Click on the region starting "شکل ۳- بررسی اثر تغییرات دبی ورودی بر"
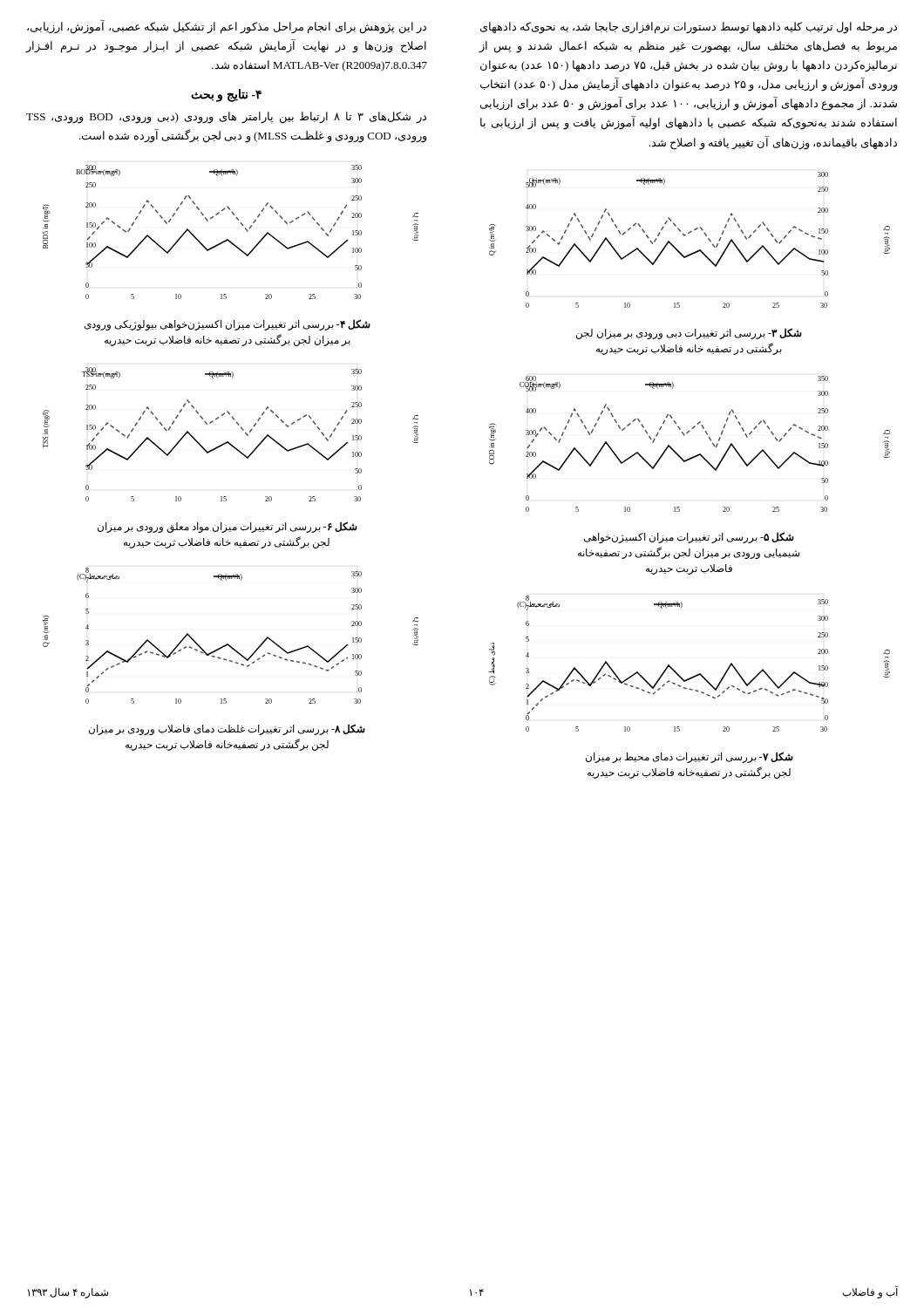The width and height of the screenshot is (924, 1308). (x=689, y=341)
